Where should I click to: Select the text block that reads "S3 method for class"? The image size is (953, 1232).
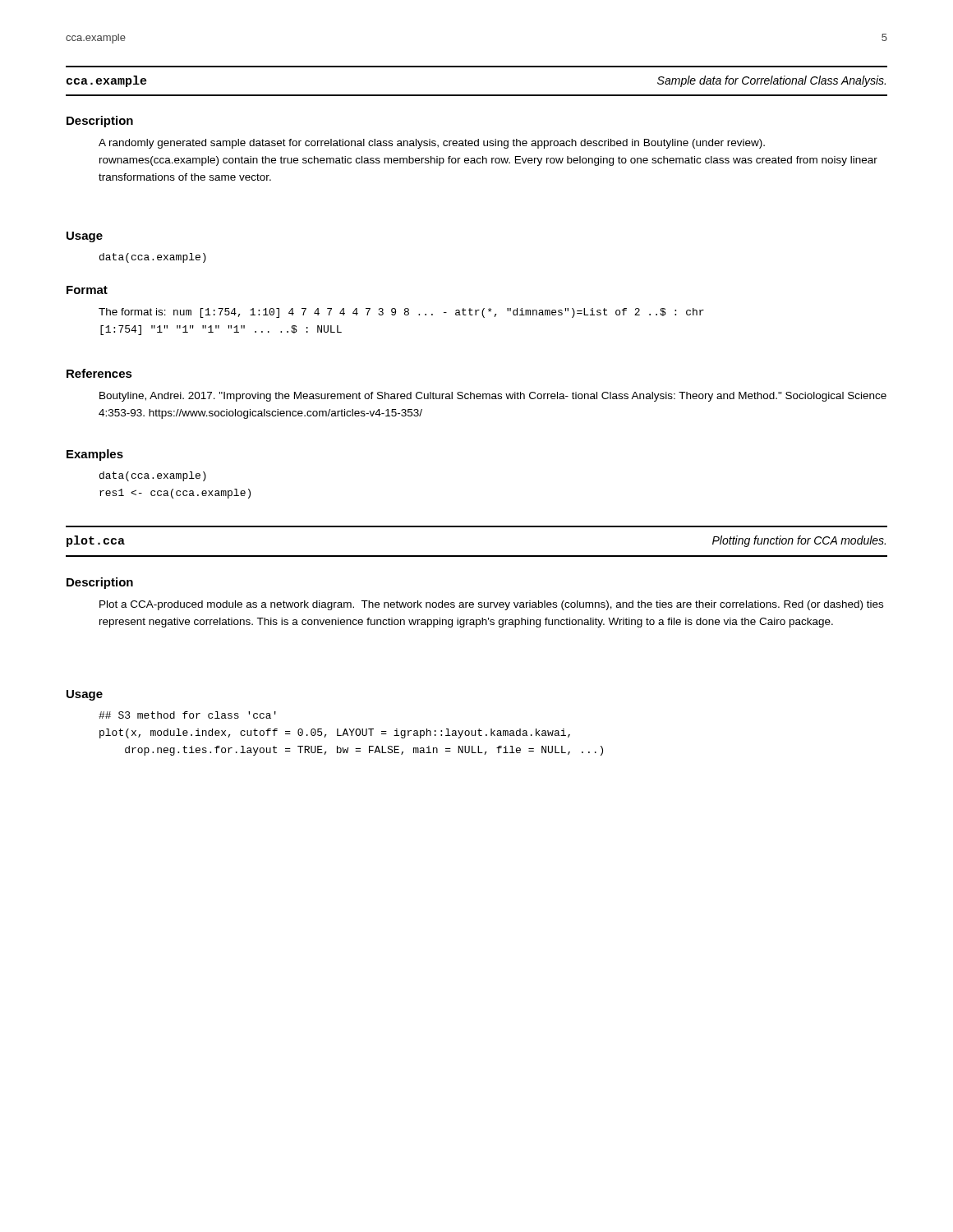[352, 733]
